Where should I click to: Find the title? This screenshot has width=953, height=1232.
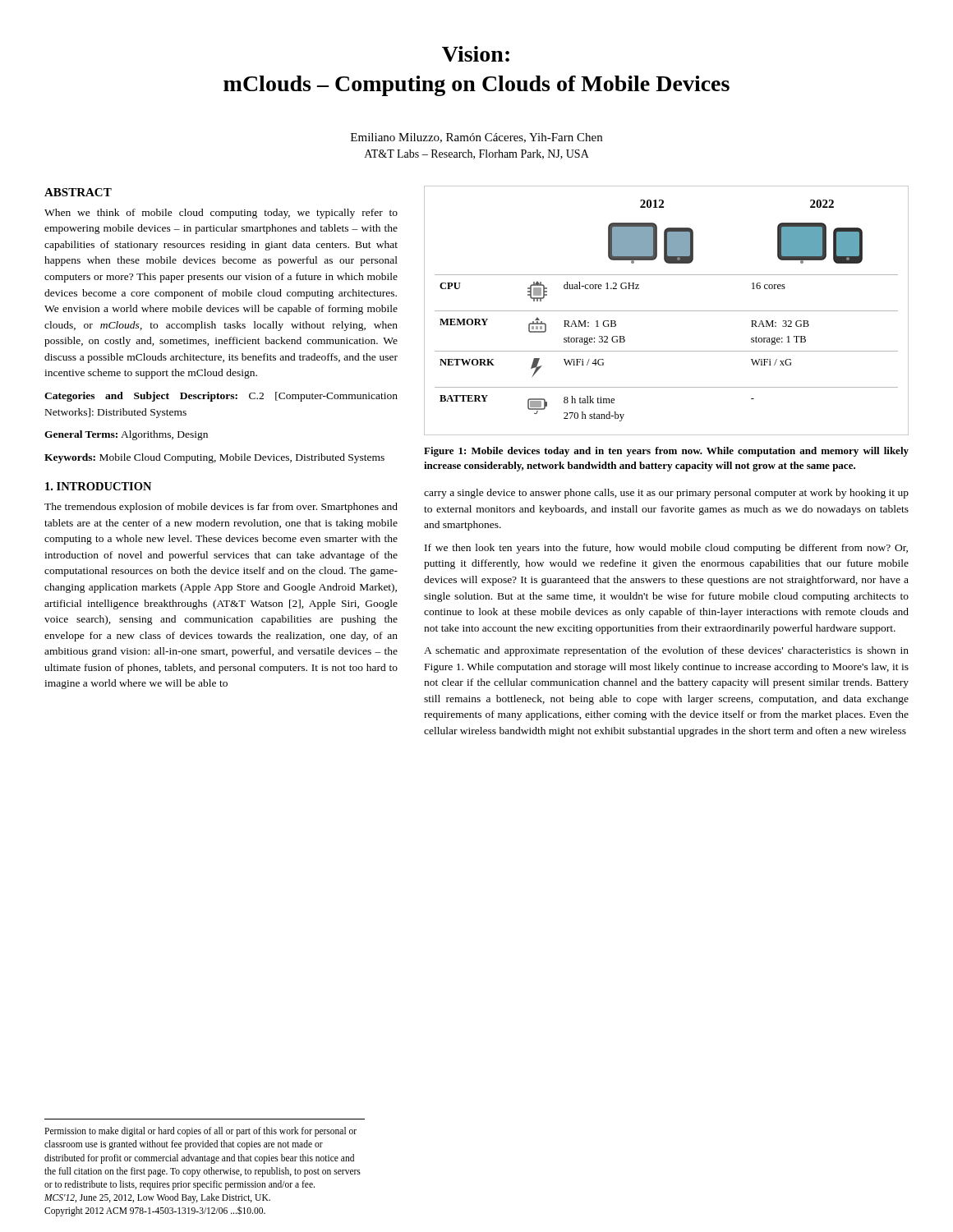476,69
